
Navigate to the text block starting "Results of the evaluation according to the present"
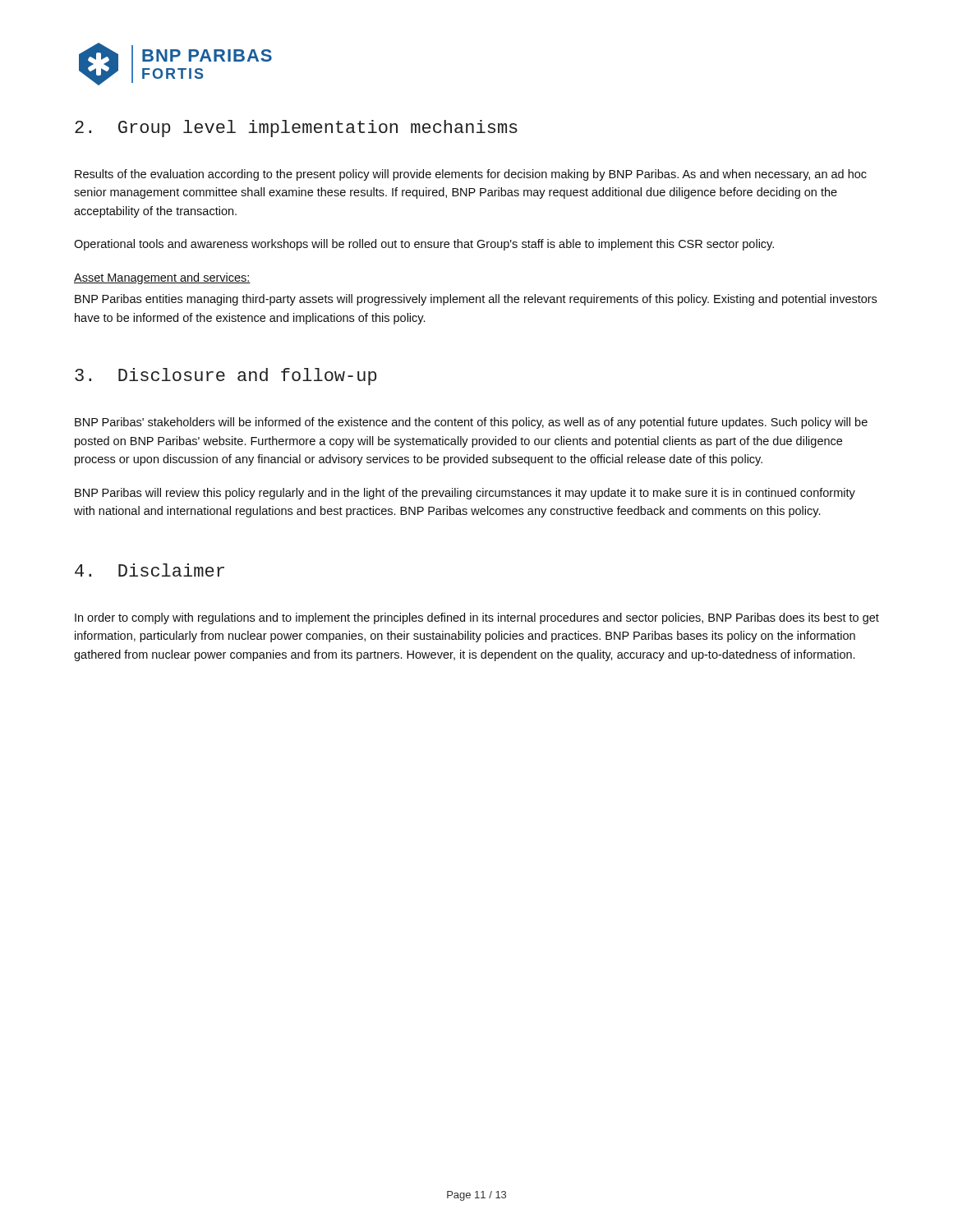pyautogui.click(x=470, y=193)
